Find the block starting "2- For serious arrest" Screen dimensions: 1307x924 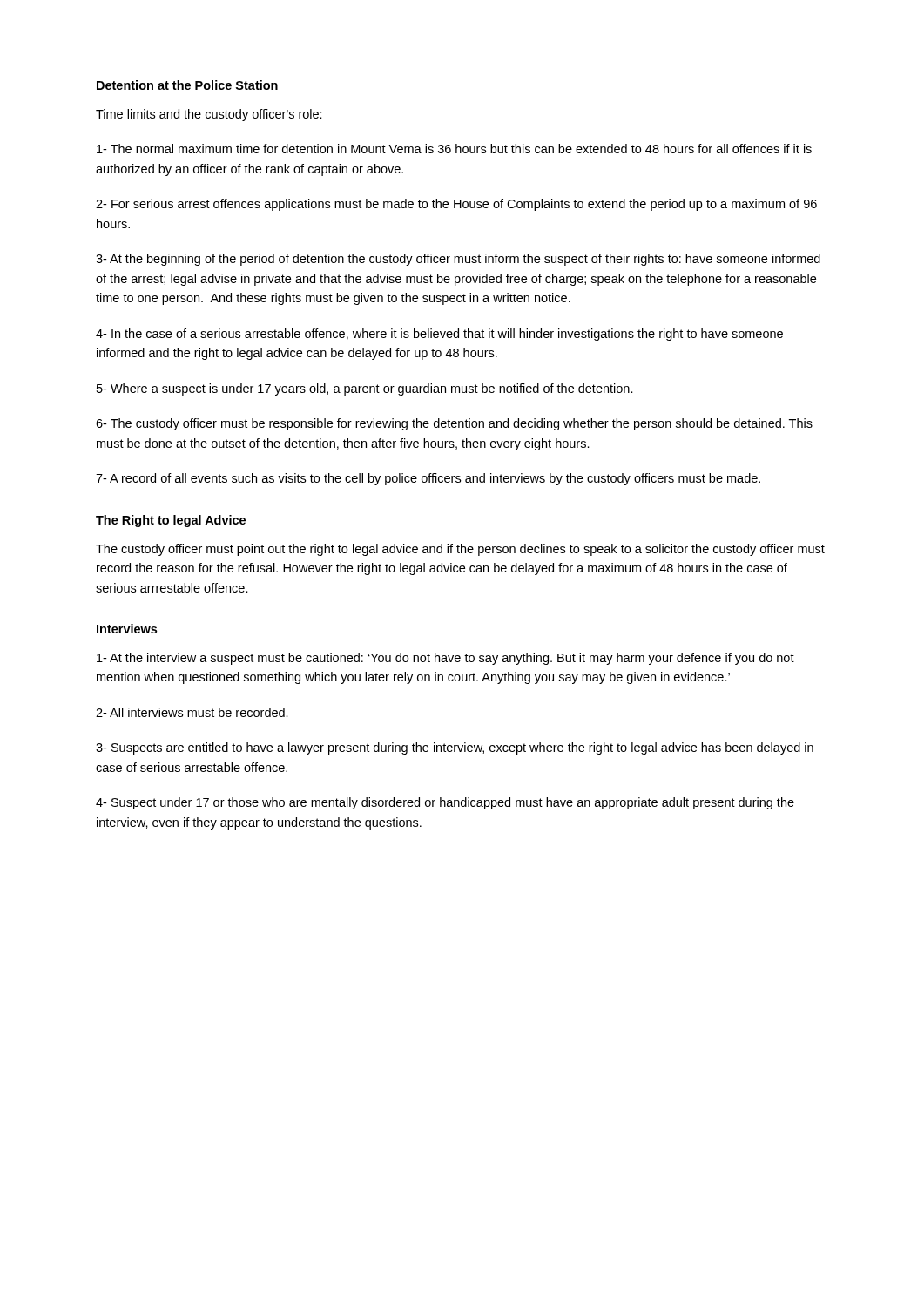pos(456,214)
